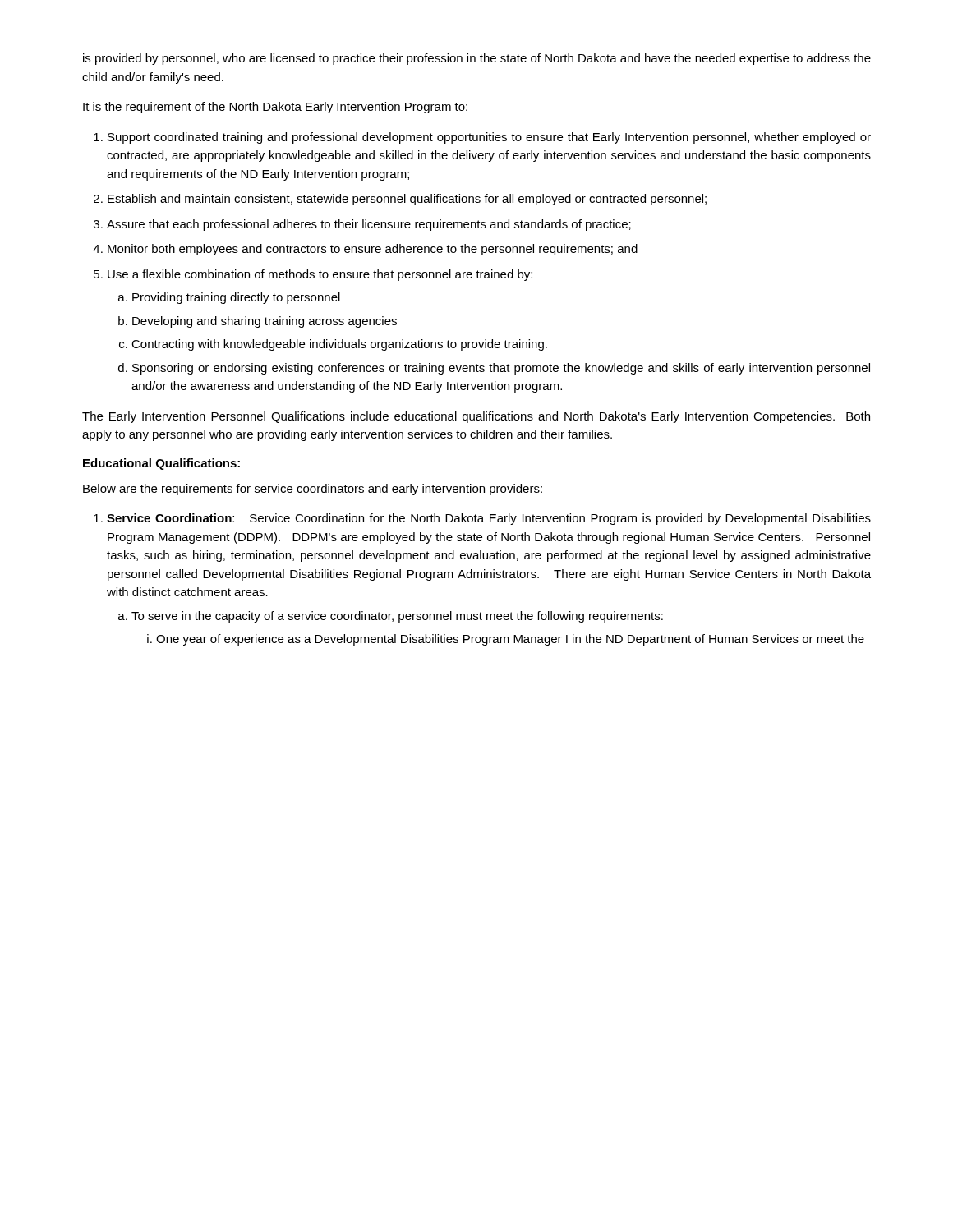Navigate to the element starting "Below are the requirements for"
The height and width of the screenshot is (1232, 953).
click(313, 488)
